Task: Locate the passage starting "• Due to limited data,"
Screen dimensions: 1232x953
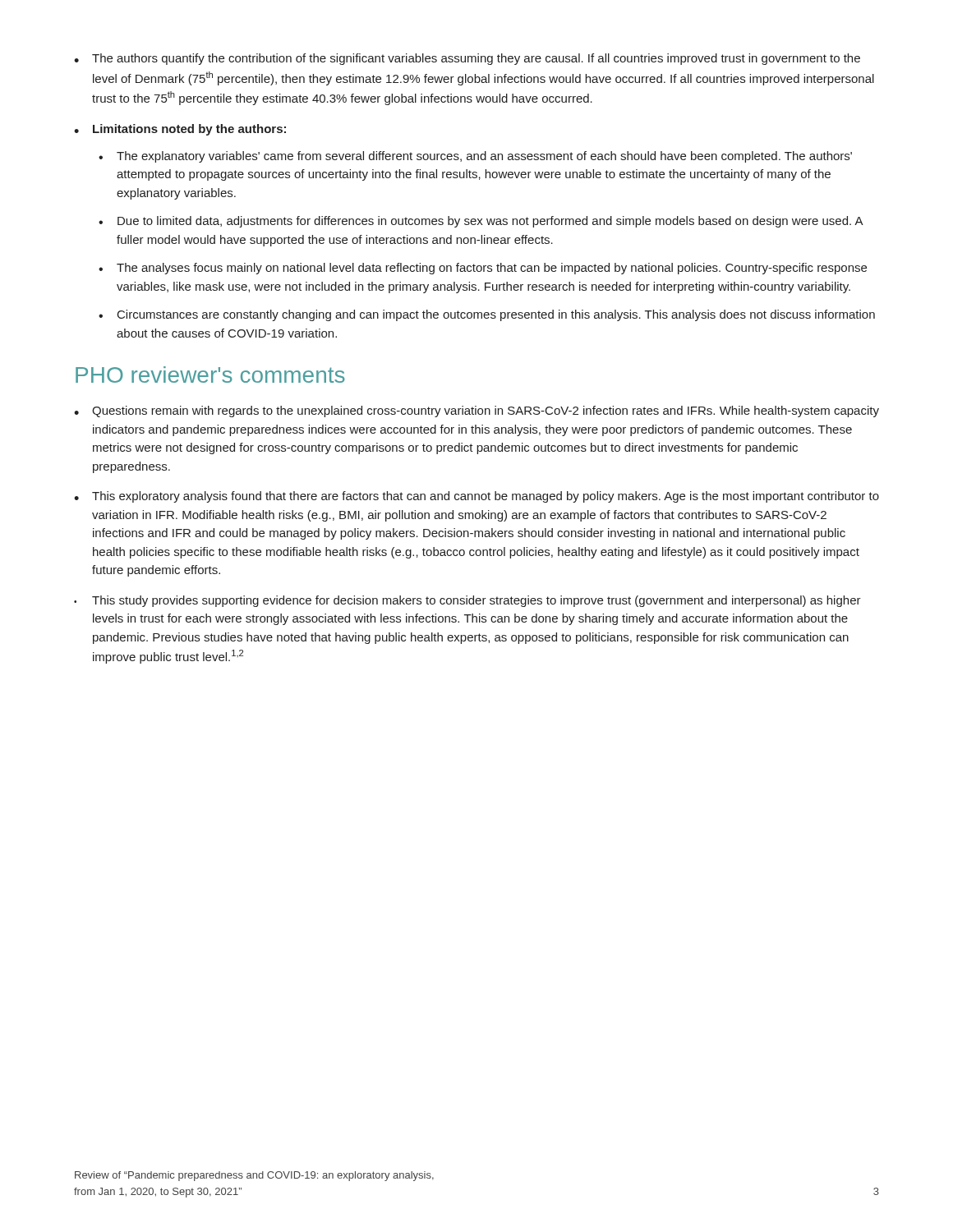Action: click(489, 231)
